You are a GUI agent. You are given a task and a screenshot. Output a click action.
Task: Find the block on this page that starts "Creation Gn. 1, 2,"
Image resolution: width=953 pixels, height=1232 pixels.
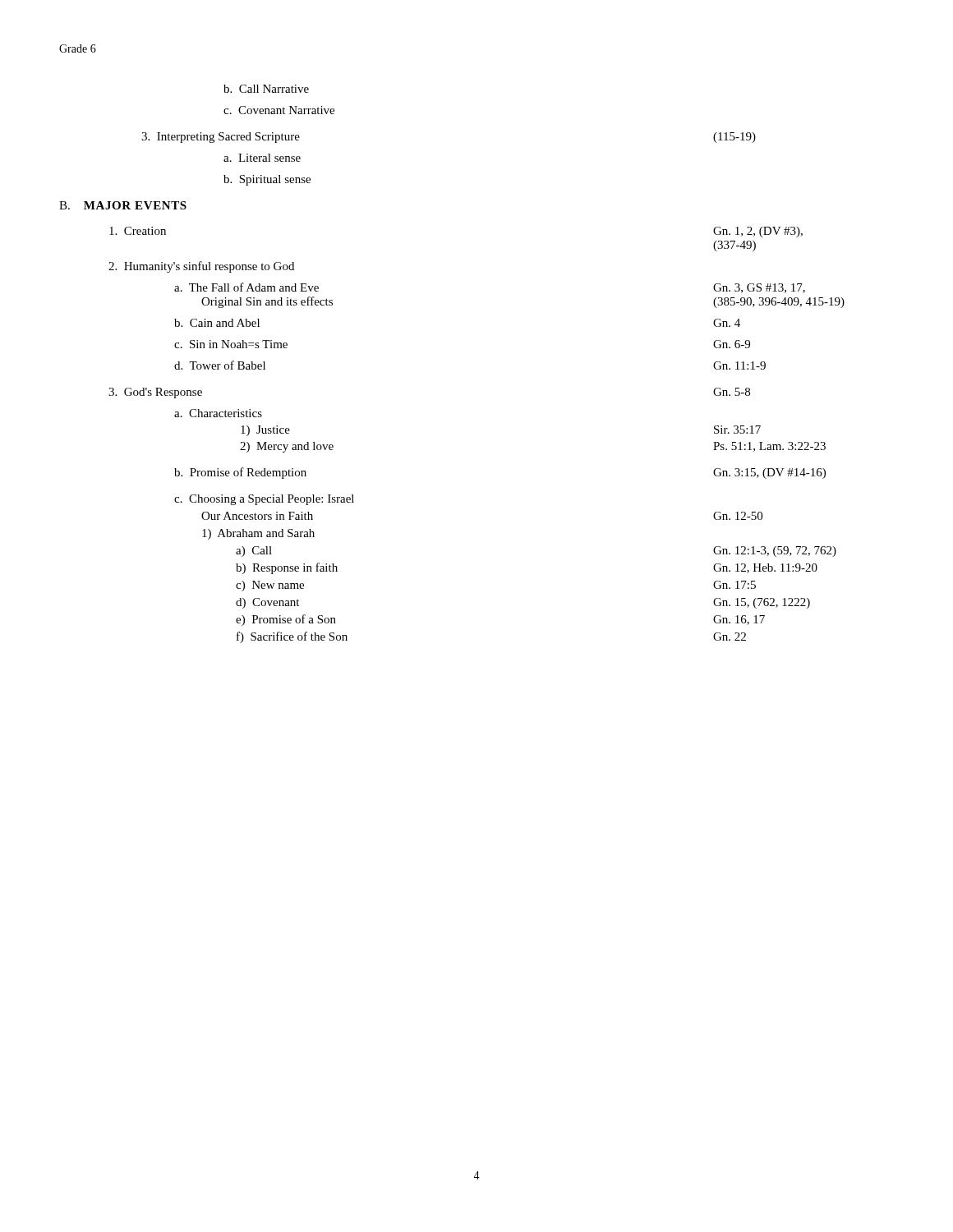pos(137,232)
